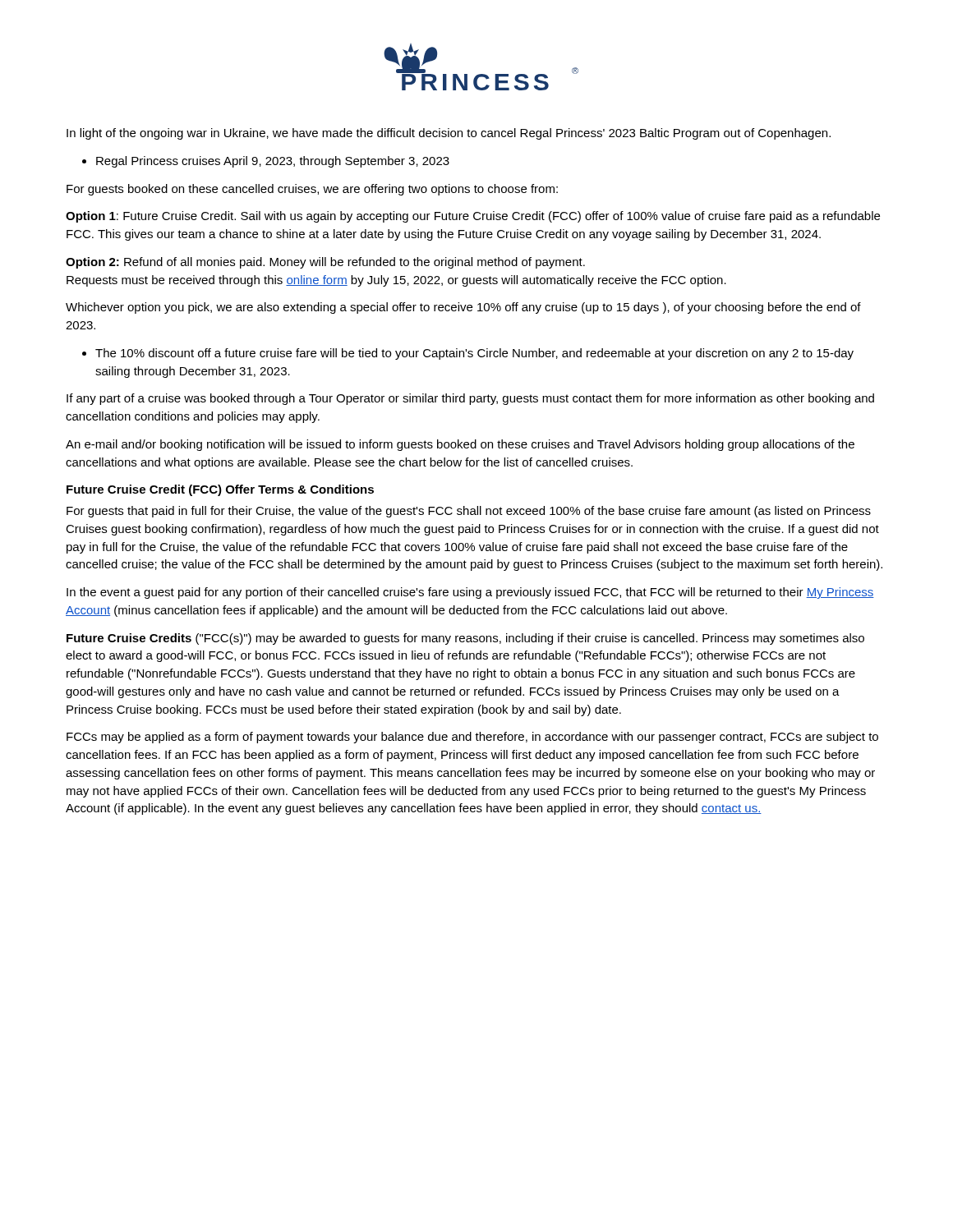Click the logo
The height and width of the screenshot is (1232, 953).
[x=476, y=70]
